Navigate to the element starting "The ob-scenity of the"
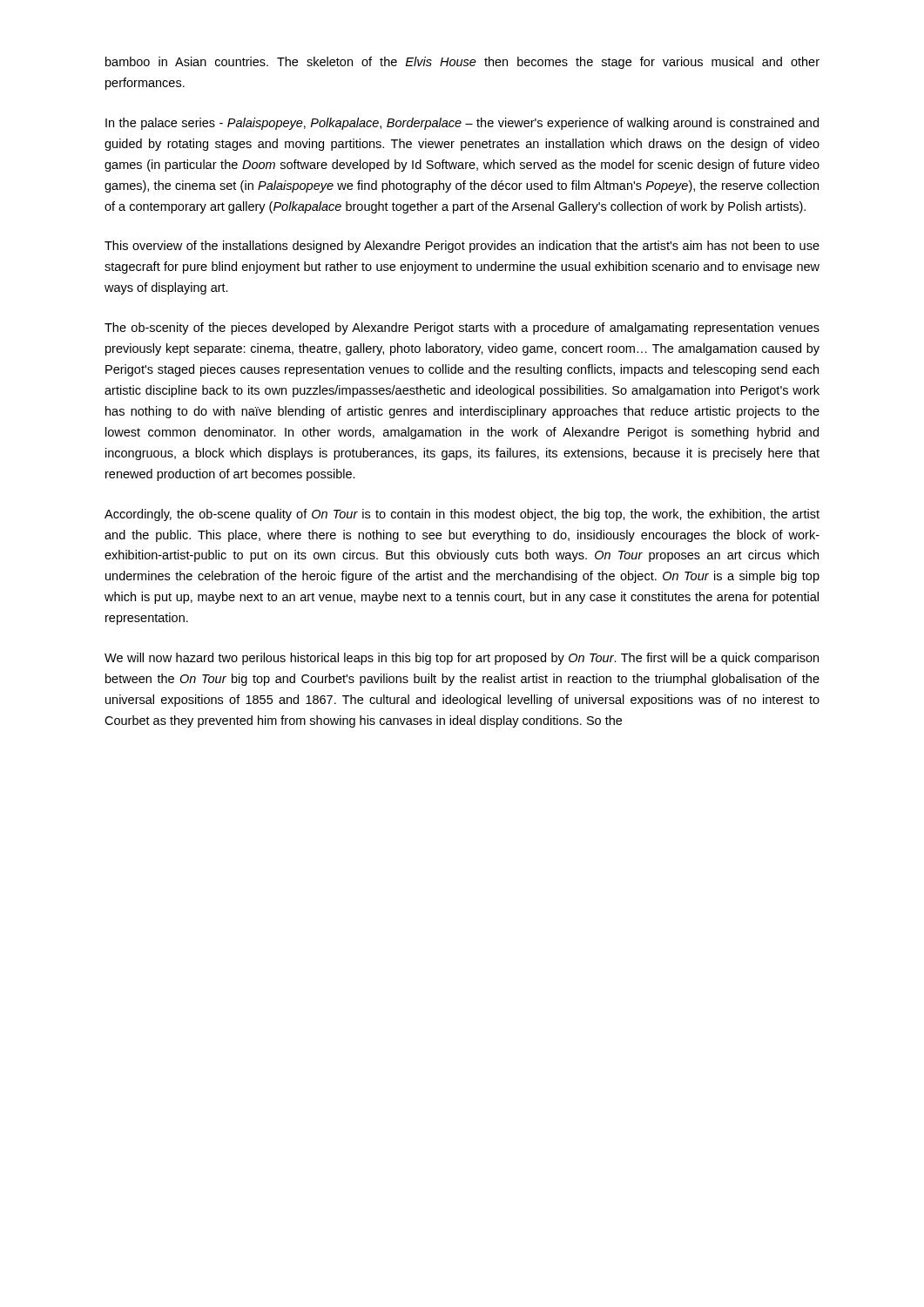The width and height of the screenshot is (924, 1307). (x=462, y=401)
